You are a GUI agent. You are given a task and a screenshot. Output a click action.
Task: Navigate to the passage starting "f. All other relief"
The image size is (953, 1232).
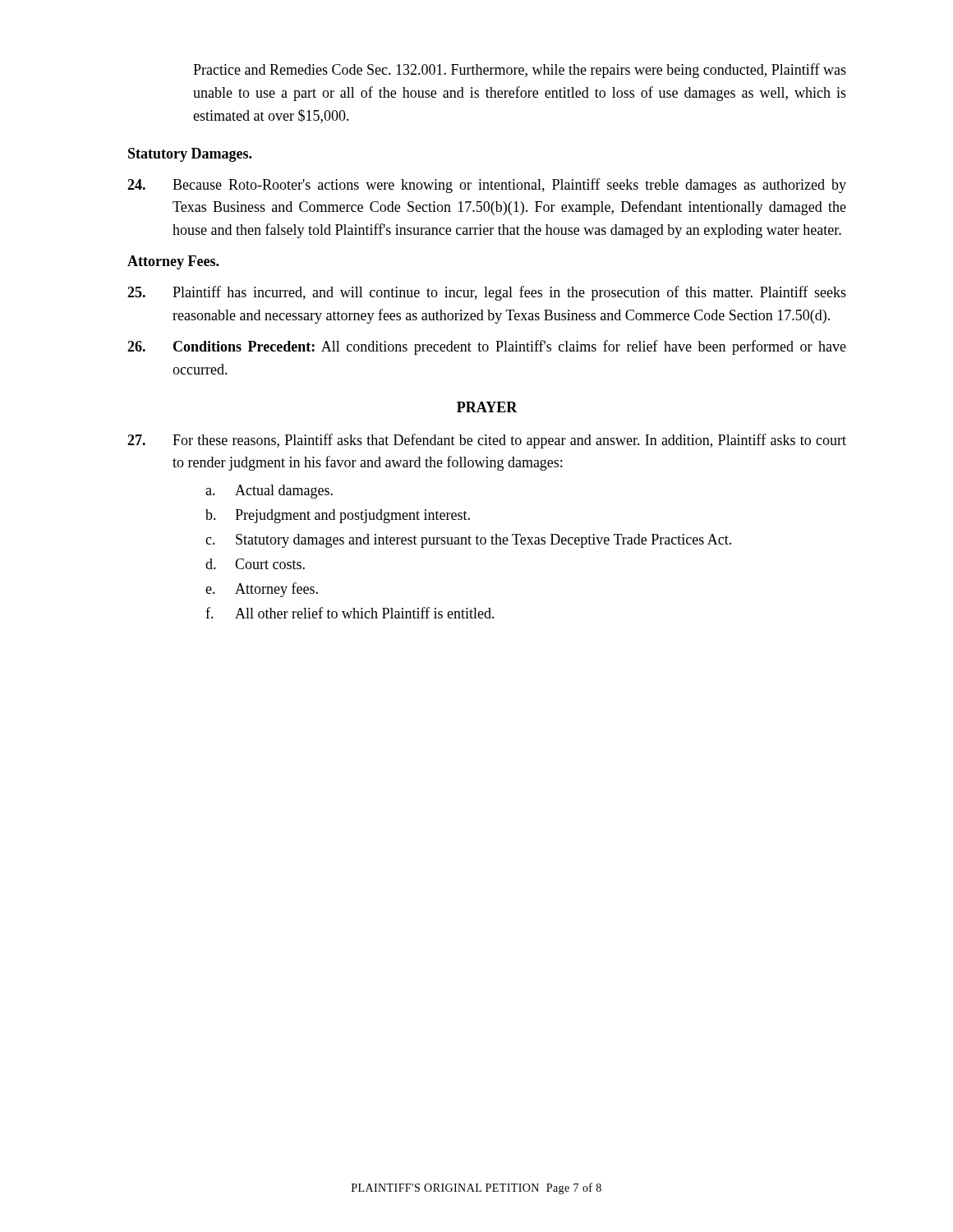pyautogui.click(x=350, y=613)
